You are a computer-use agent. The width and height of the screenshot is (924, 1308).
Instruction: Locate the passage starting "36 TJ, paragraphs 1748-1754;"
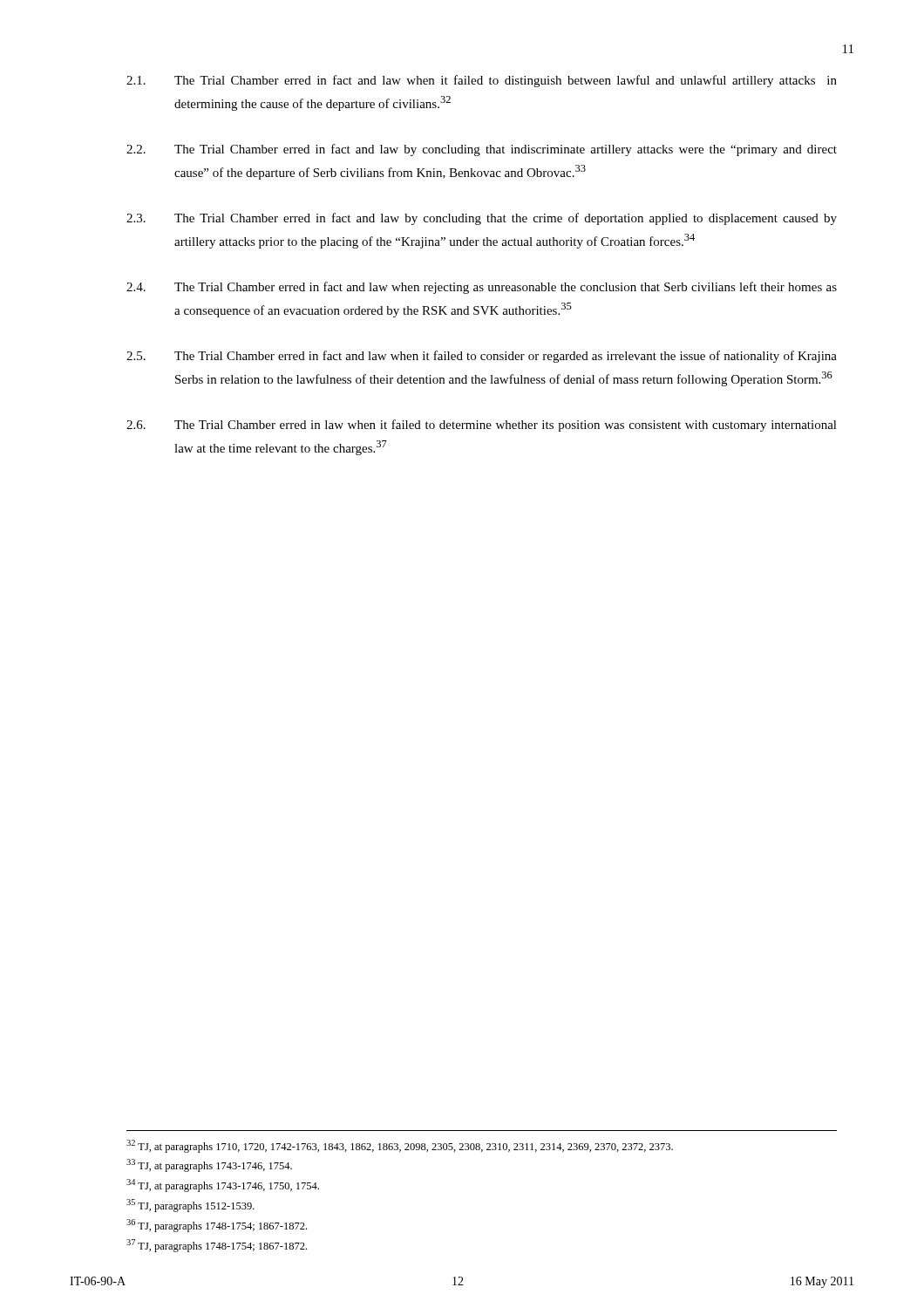click(217, 1225)
